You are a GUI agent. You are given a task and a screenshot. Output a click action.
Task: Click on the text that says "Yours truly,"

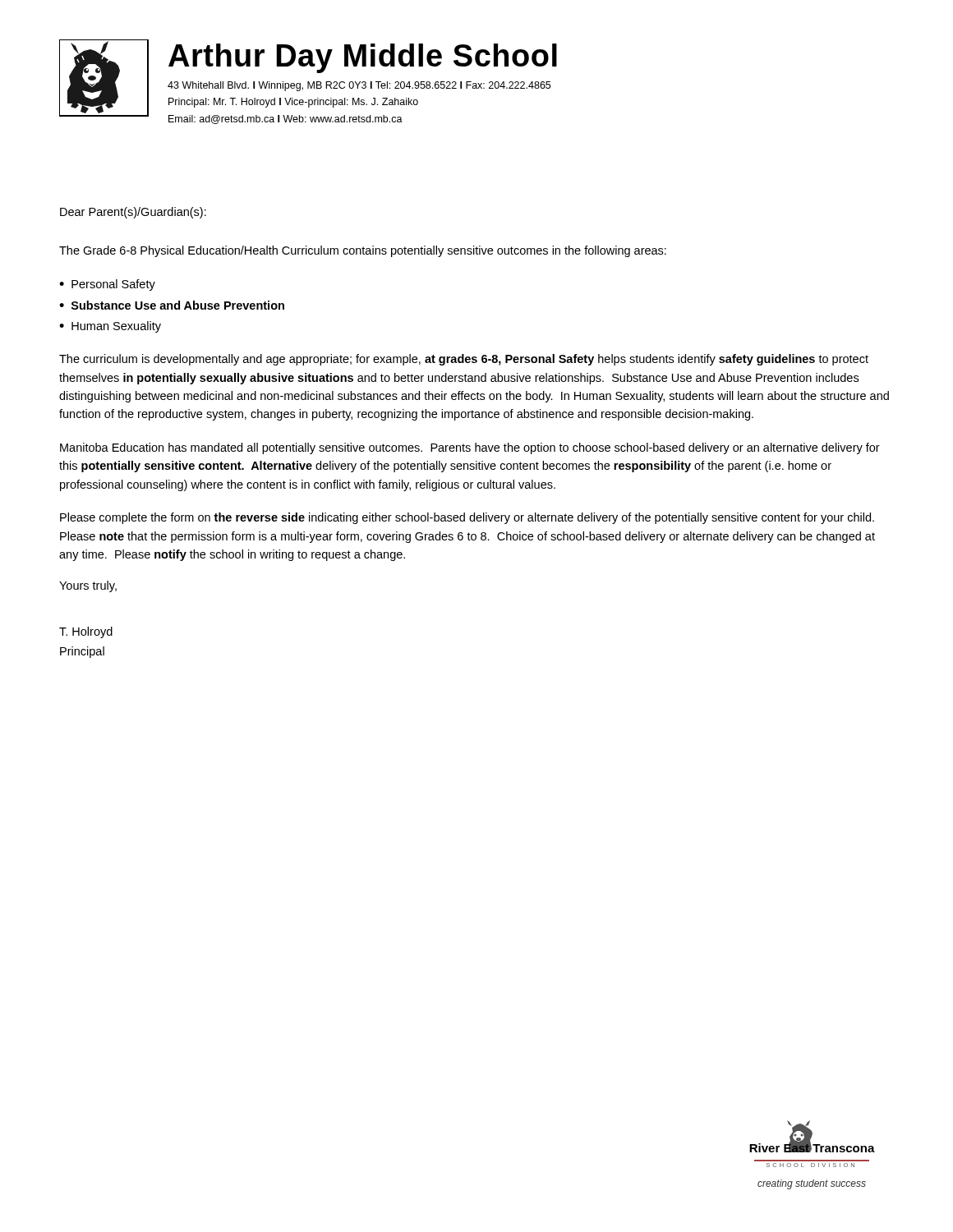click(88, 585)
